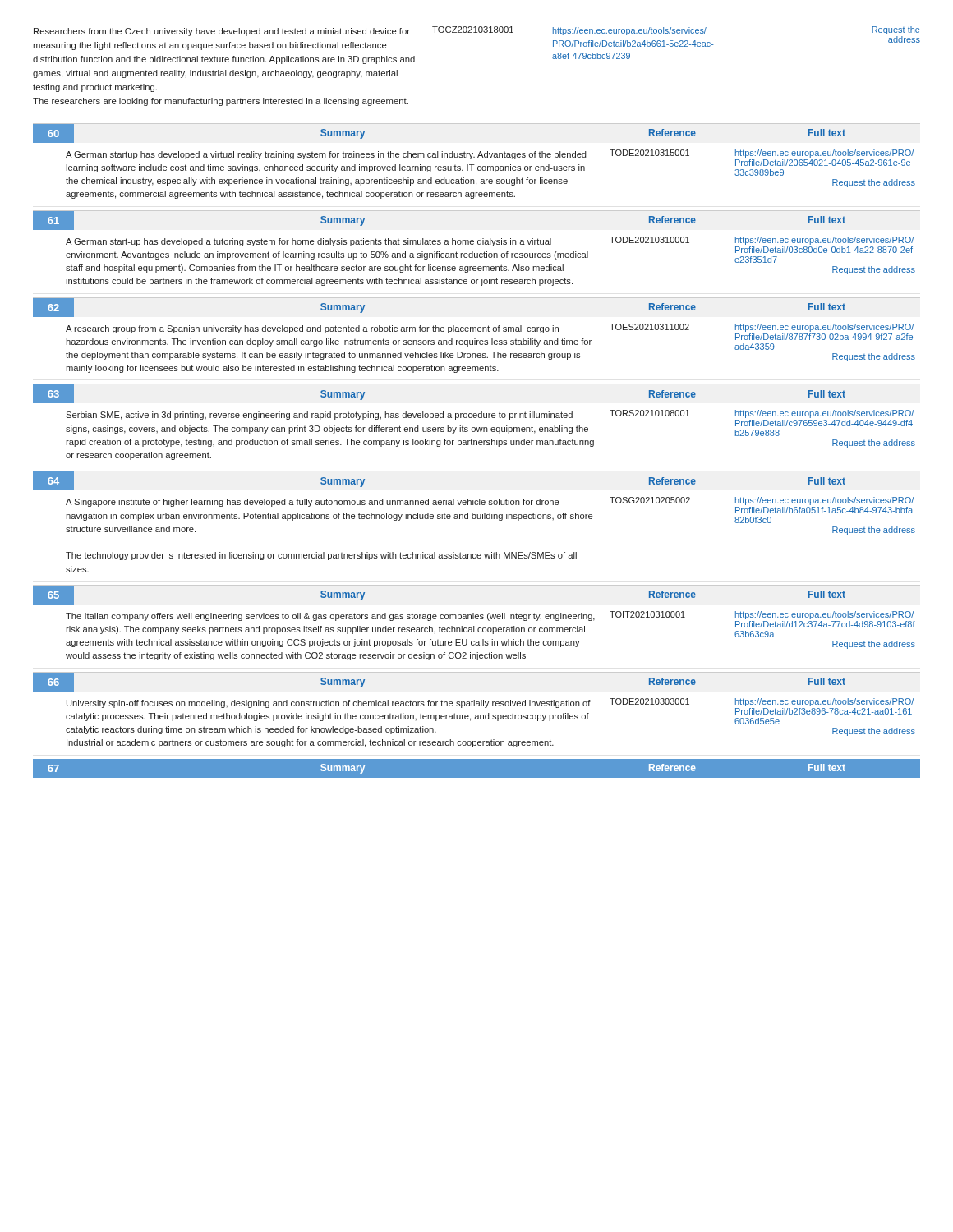Find the table that mentions "65 Summary Reference Full text"
The width and height of the screenshot is (953, 1232).
[x=476, y=626]
